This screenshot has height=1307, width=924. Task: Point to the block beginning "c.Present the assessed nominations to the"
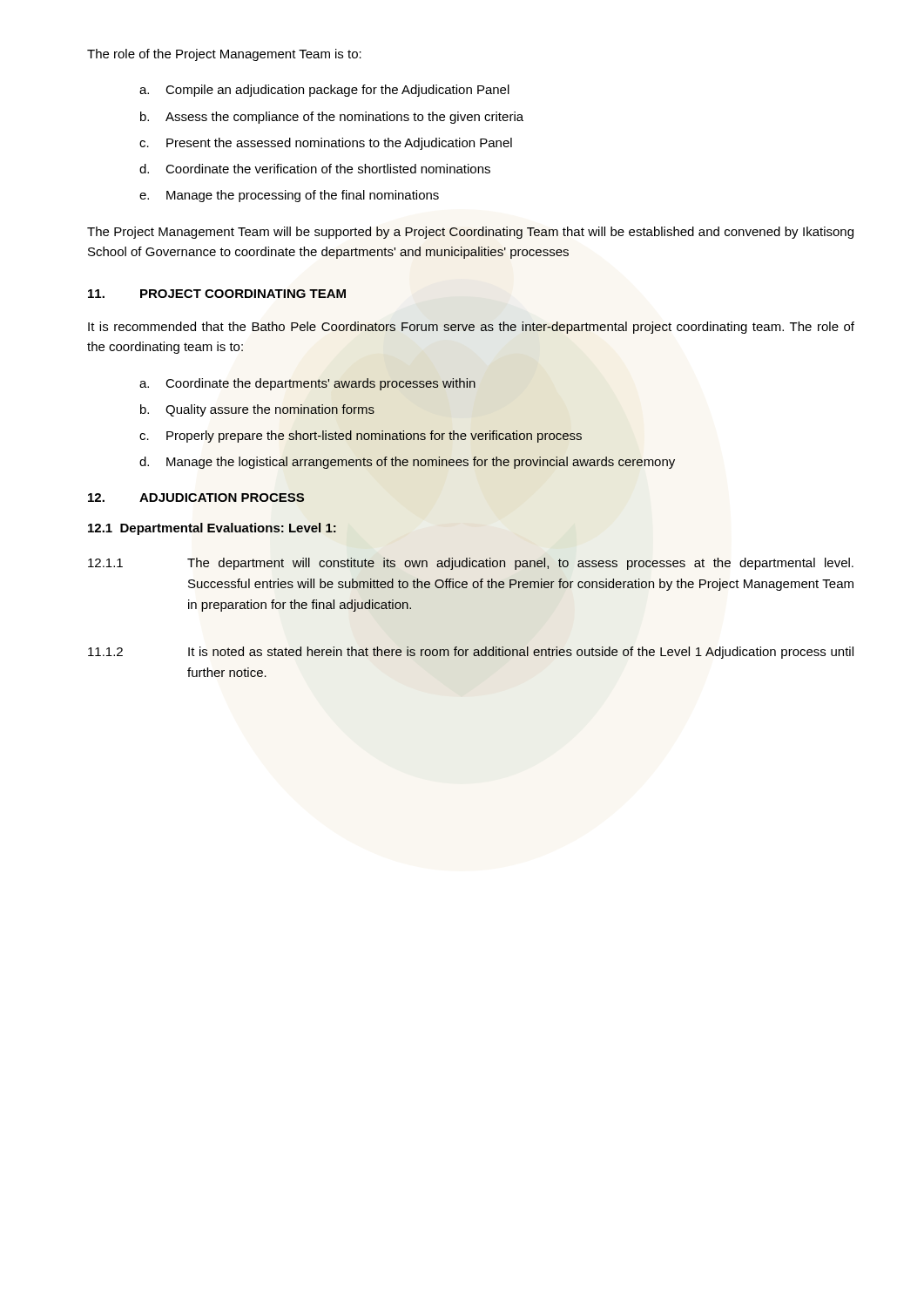(x=326, y=142)
